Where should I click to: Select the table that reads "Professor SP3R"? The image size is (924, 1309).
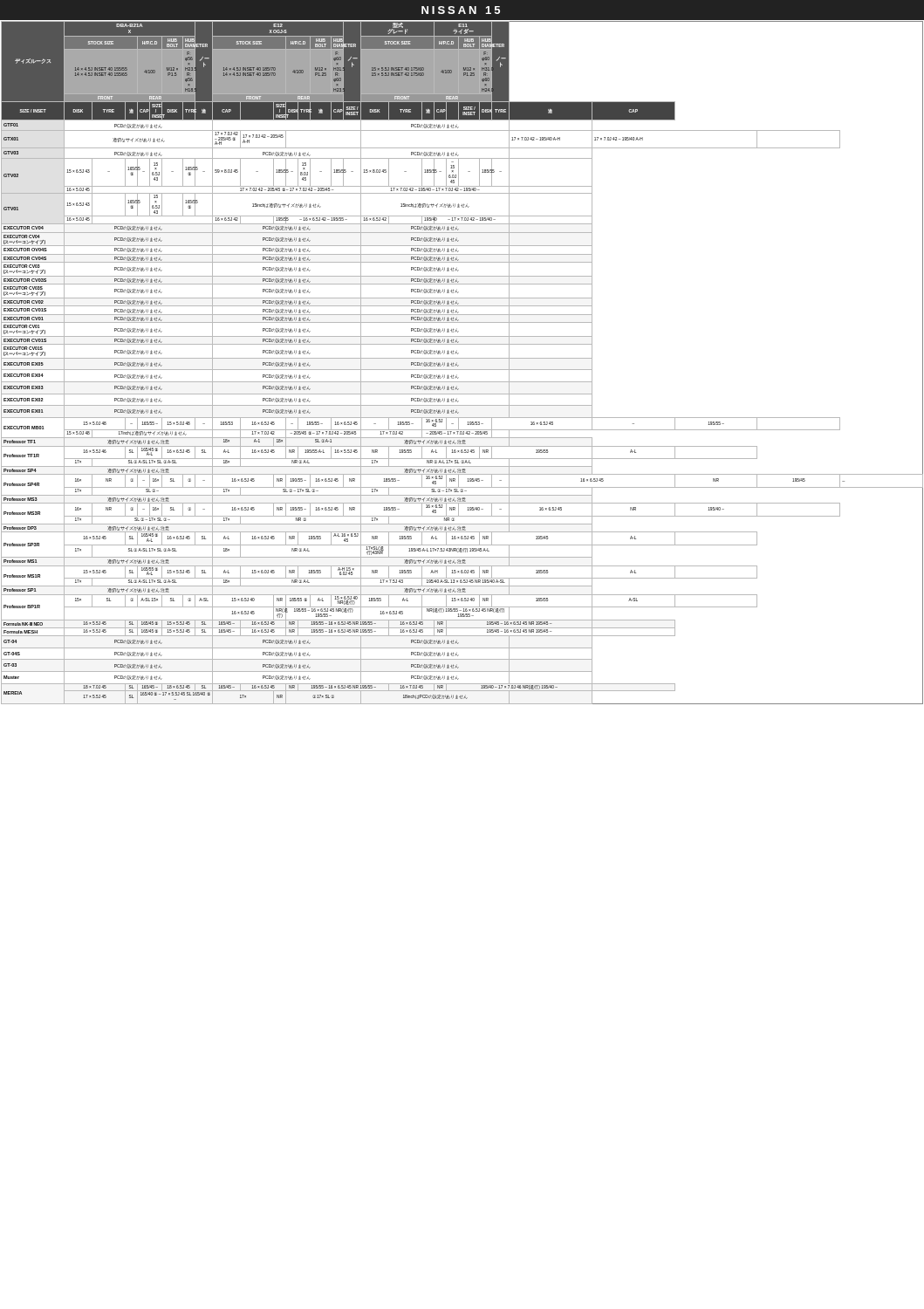pyautogui.click(x=462, y=362)
